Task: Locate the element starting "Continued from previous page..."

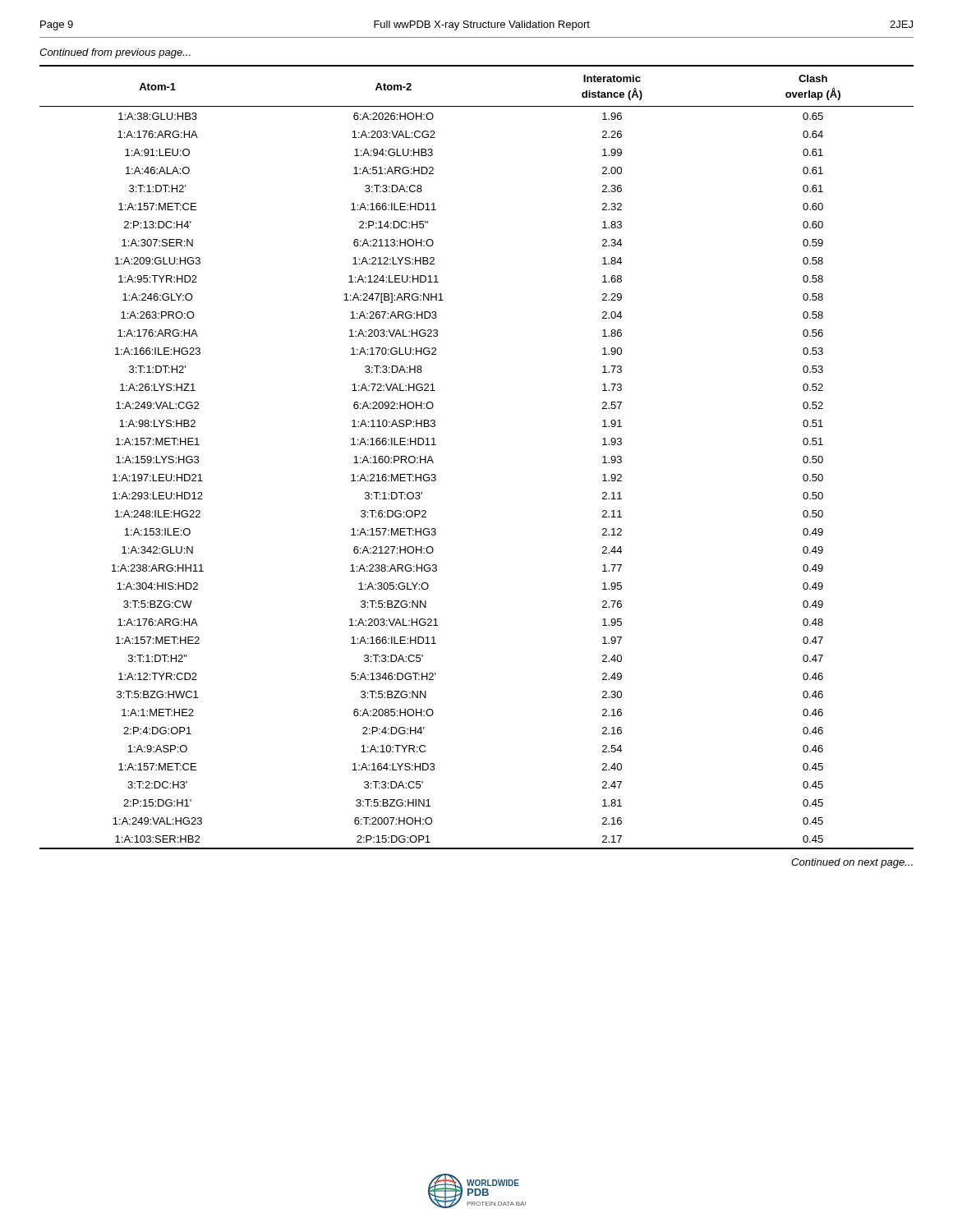Action: pos(115,52)
